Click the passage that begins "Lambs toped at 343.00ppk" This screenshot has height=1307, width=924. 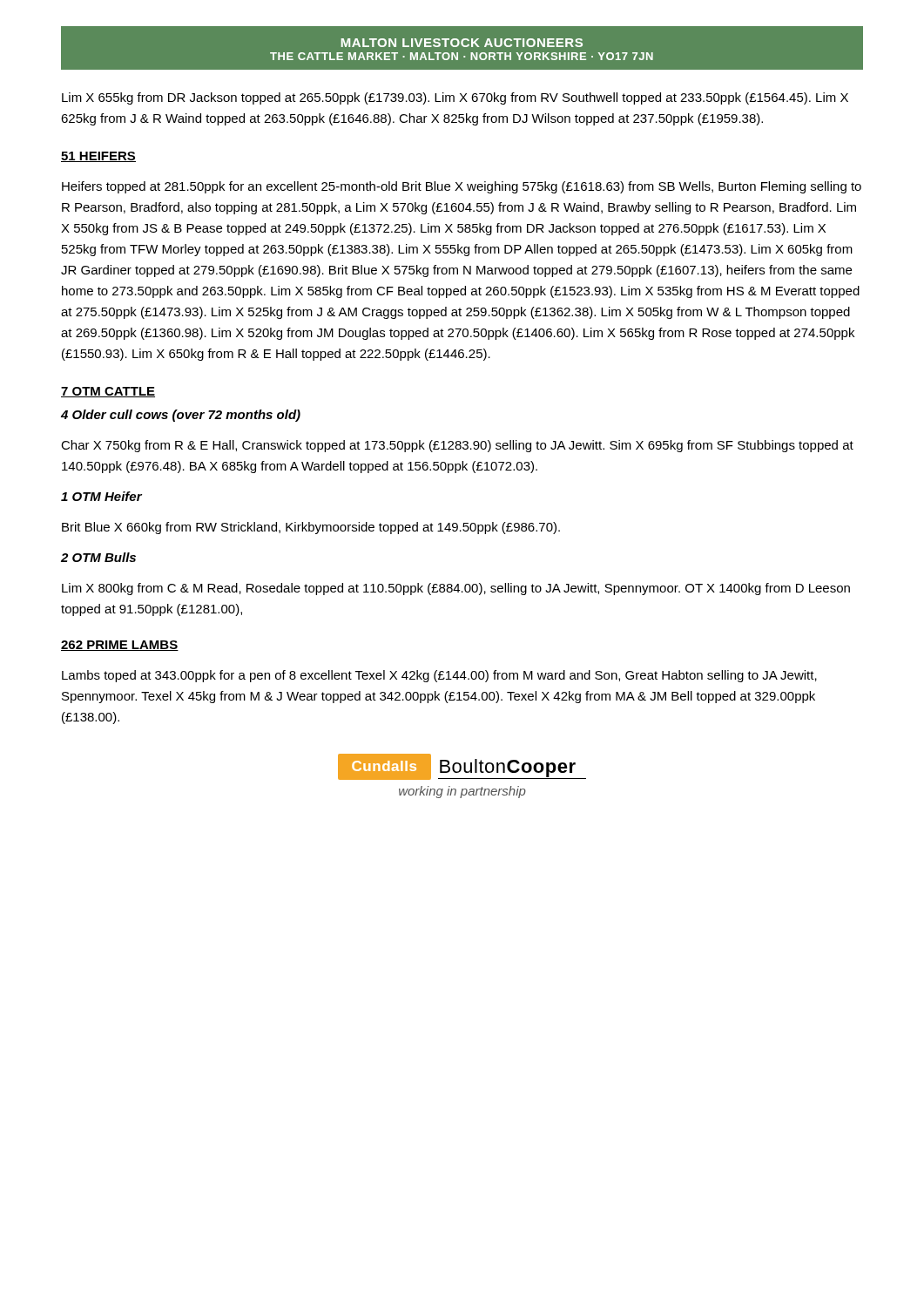[x=462, y=696]
